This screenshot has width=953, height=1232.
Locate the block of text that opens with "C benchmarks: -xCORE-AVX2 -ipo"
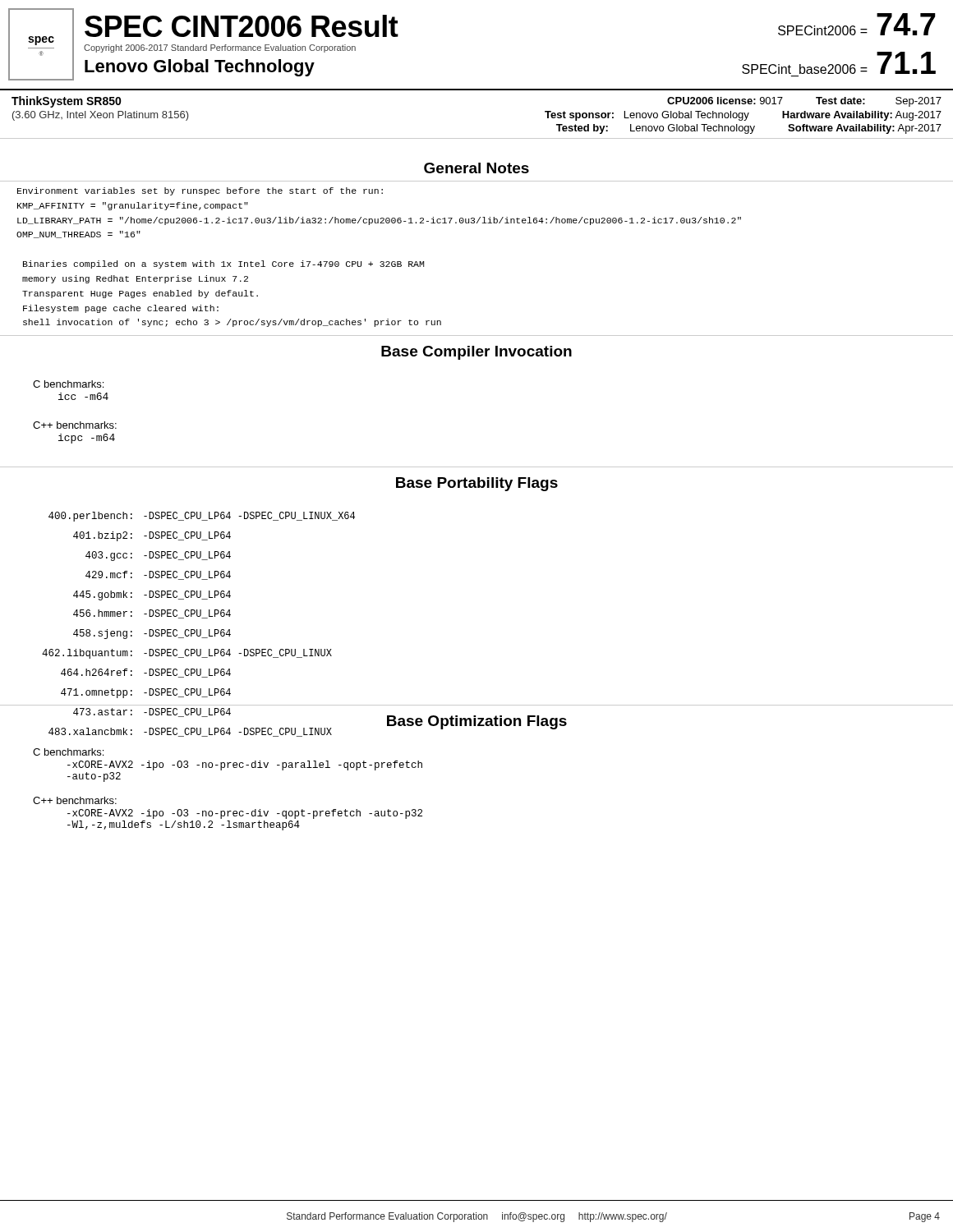pos(68,752)
